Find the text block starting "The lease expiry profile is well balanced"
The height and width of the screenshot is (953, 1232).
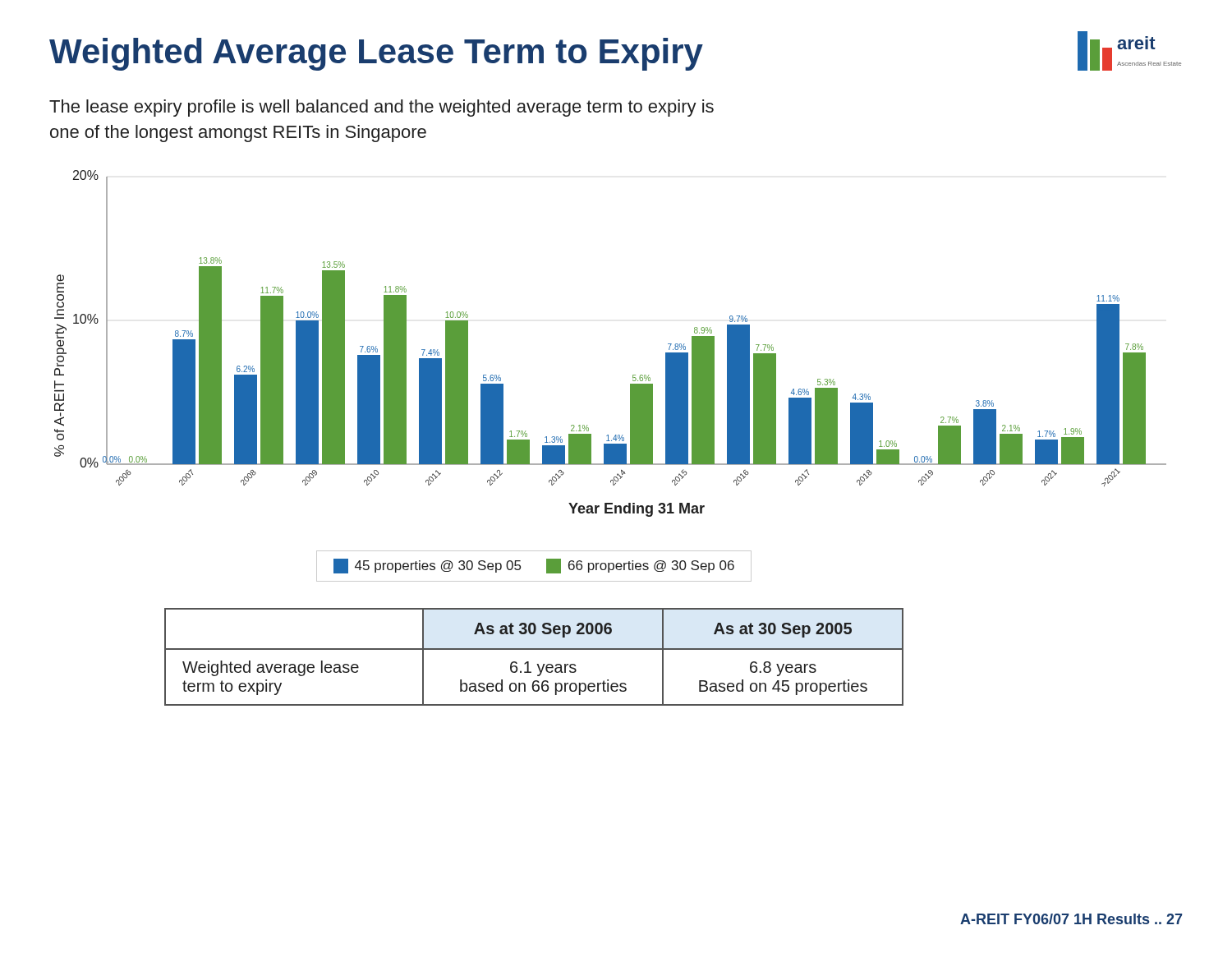(382, 119)
